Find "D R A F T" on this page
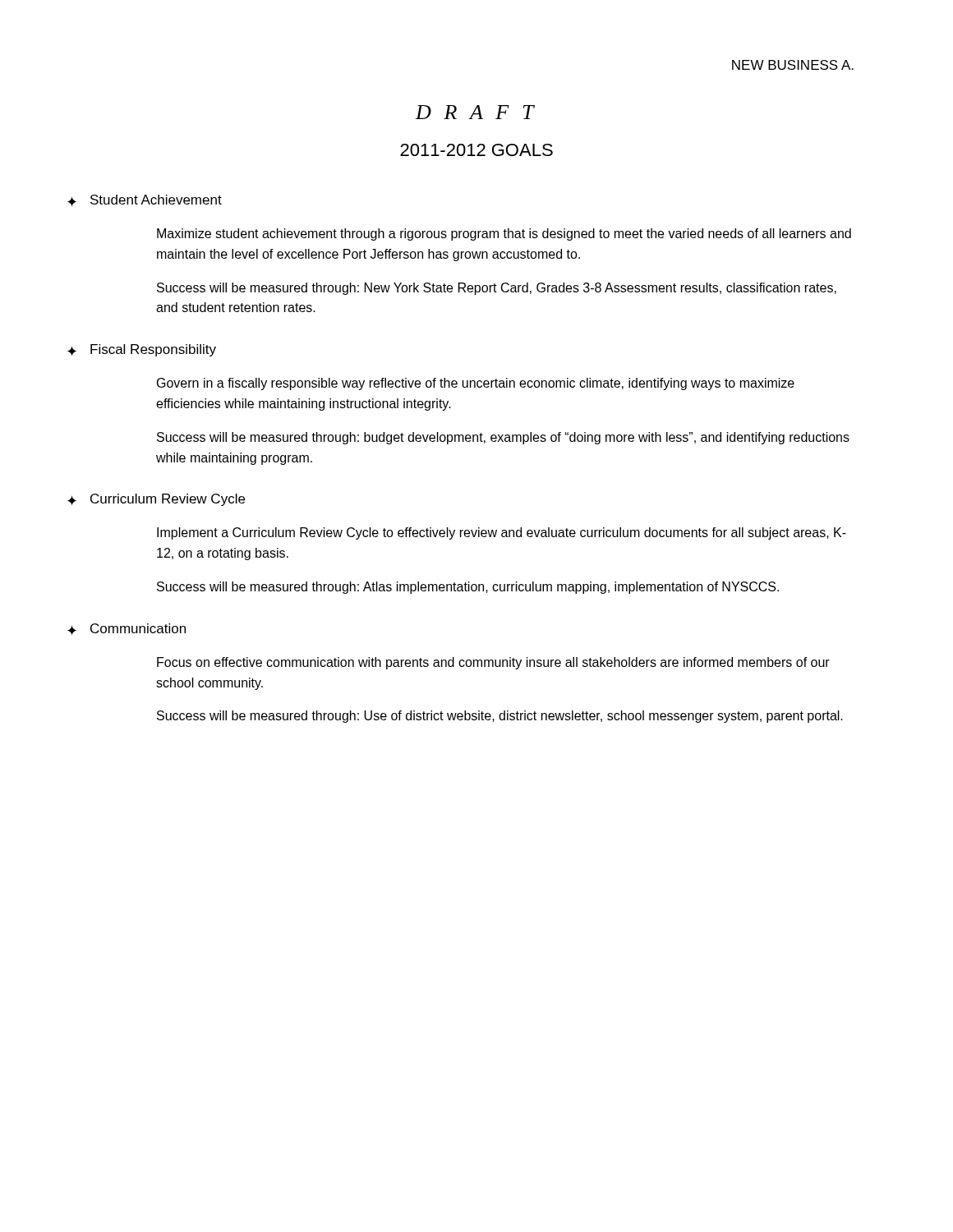 [x=476, y=112]
